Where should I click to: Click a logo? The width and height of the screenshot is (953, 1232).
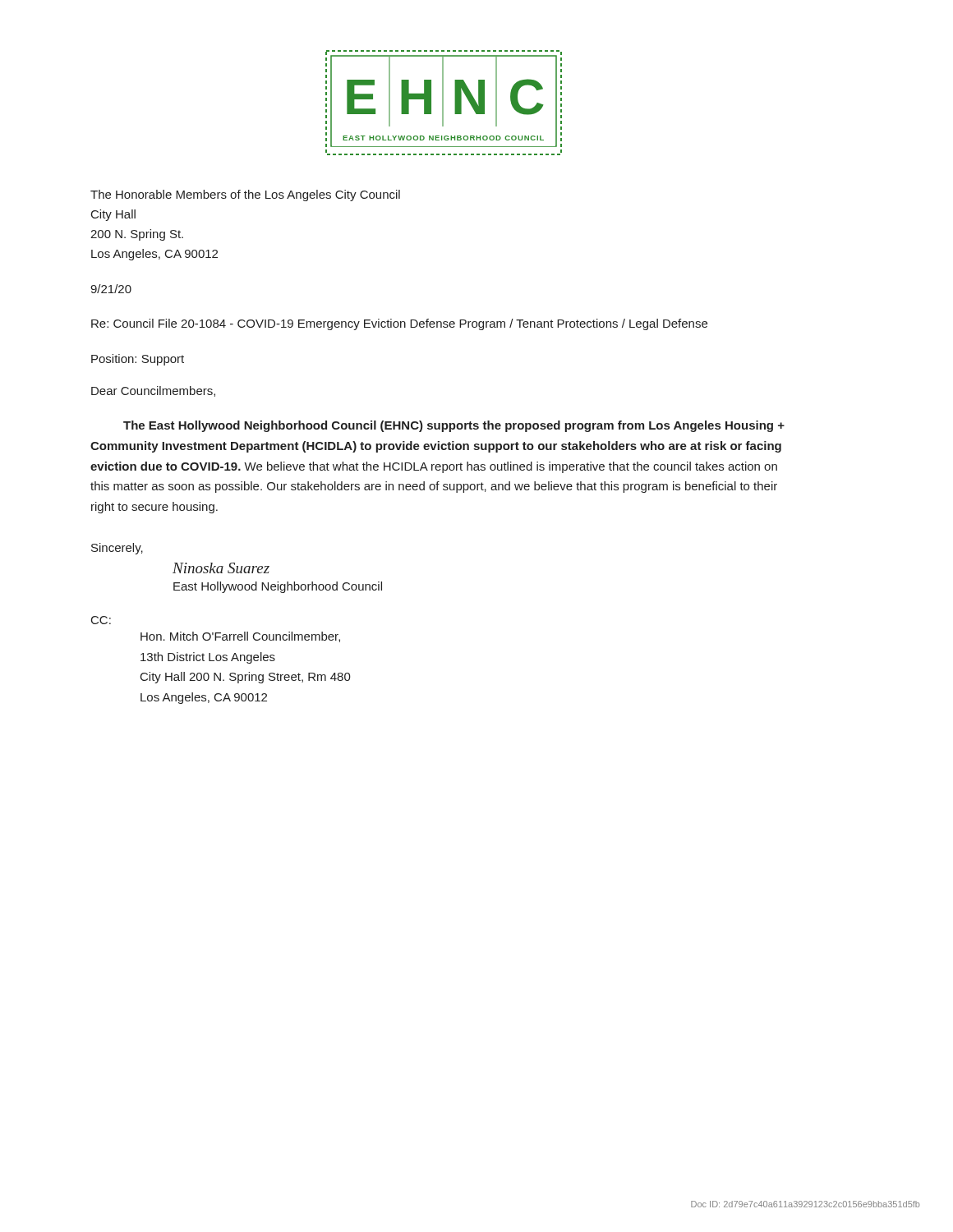point(444,104)
